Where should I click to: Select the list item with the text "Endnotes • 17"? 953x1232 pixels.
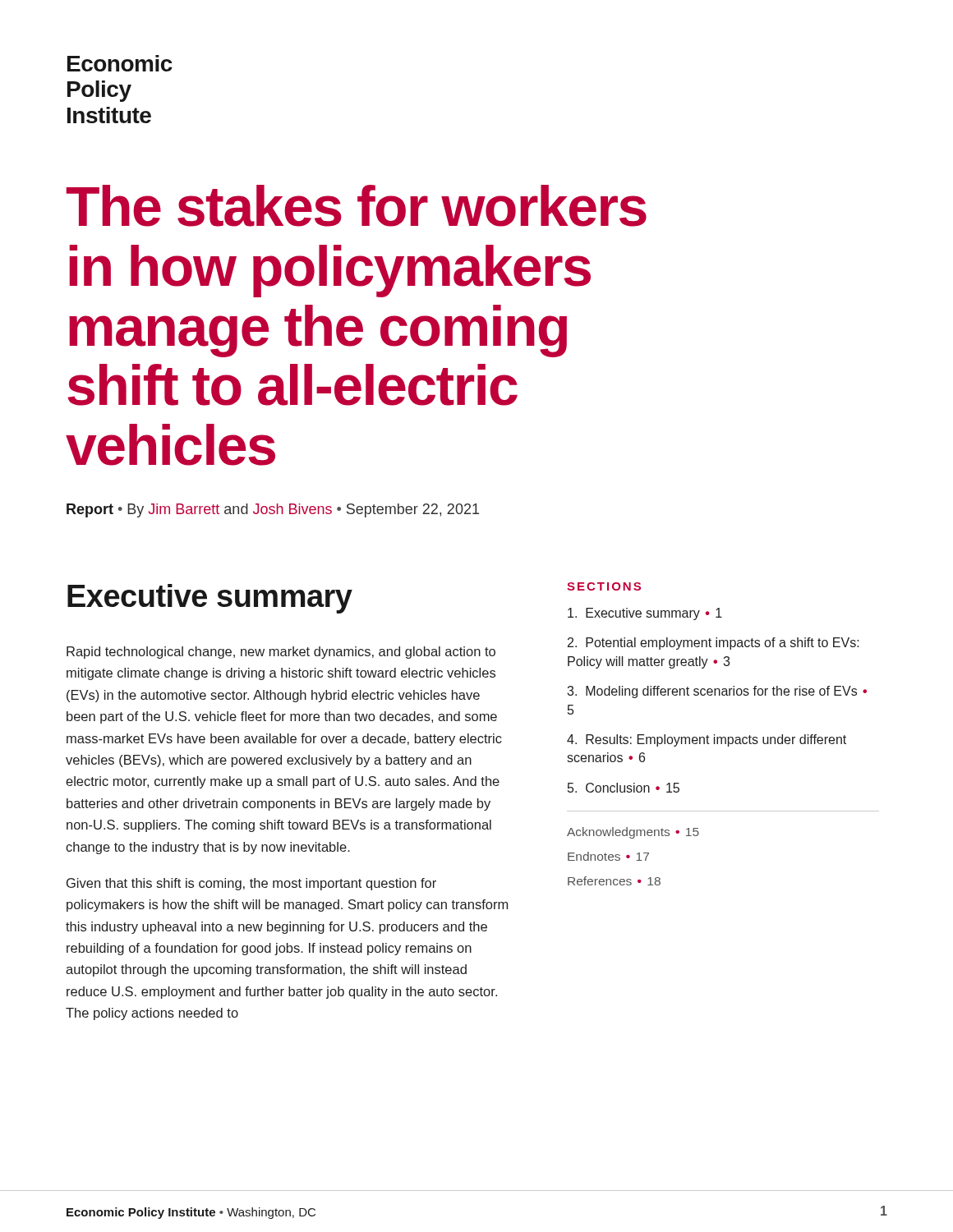(608, 856)
